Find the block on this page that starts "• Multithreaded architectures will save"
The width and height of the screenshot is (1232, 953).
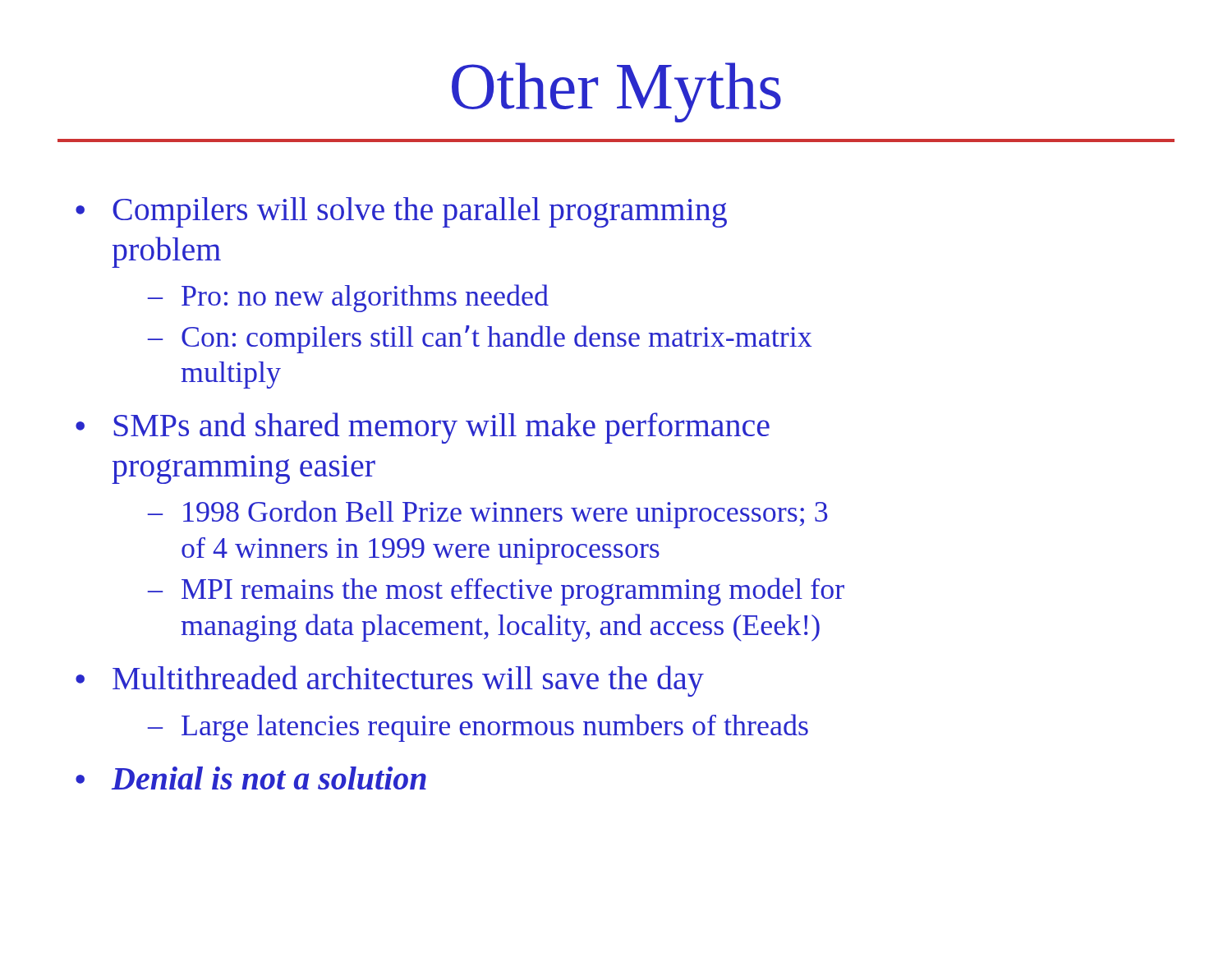pos(389,679)
